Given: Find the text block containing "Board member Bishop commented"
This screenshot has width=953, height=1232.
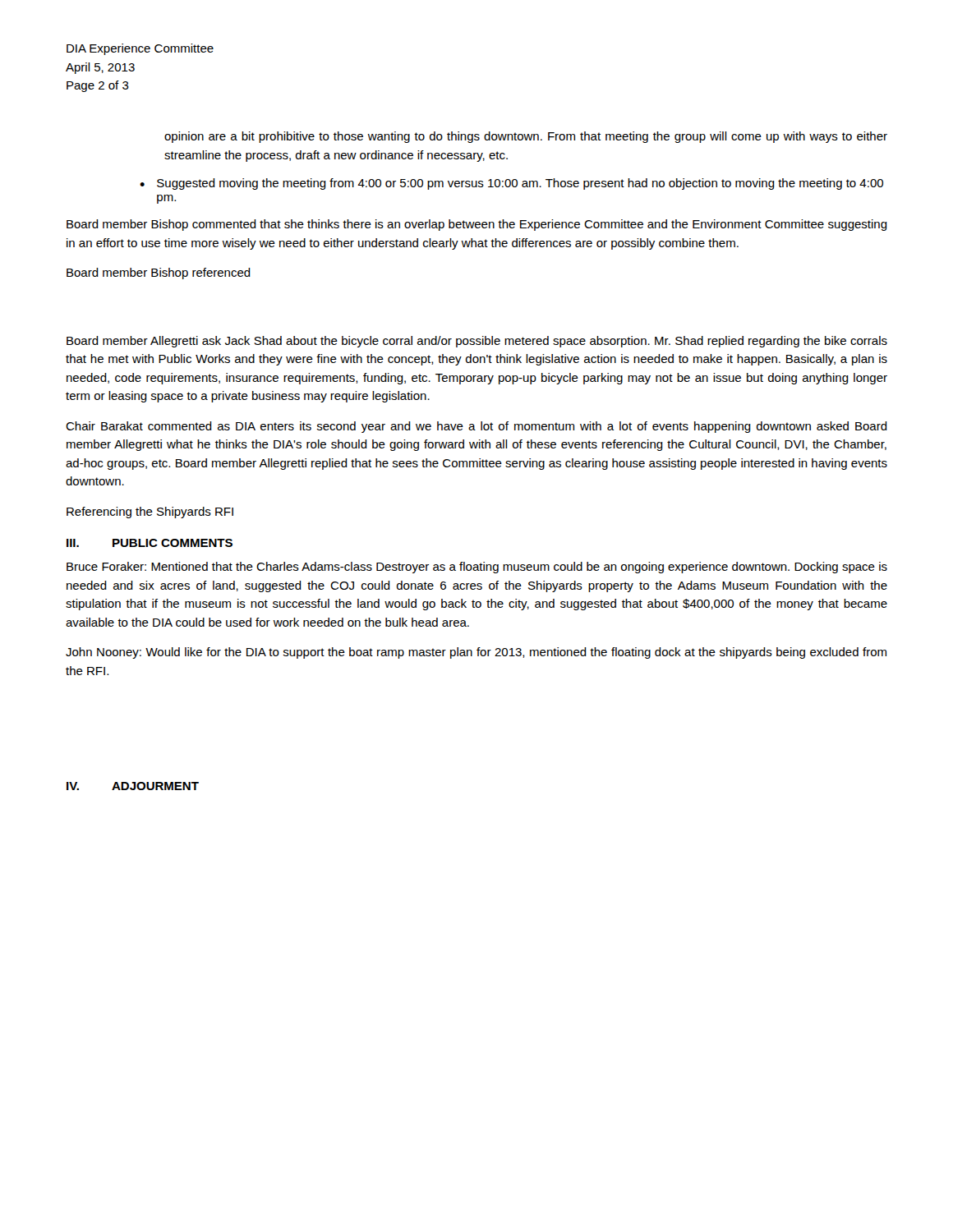Looking at the screenshot, I should (x=476, y=233).
